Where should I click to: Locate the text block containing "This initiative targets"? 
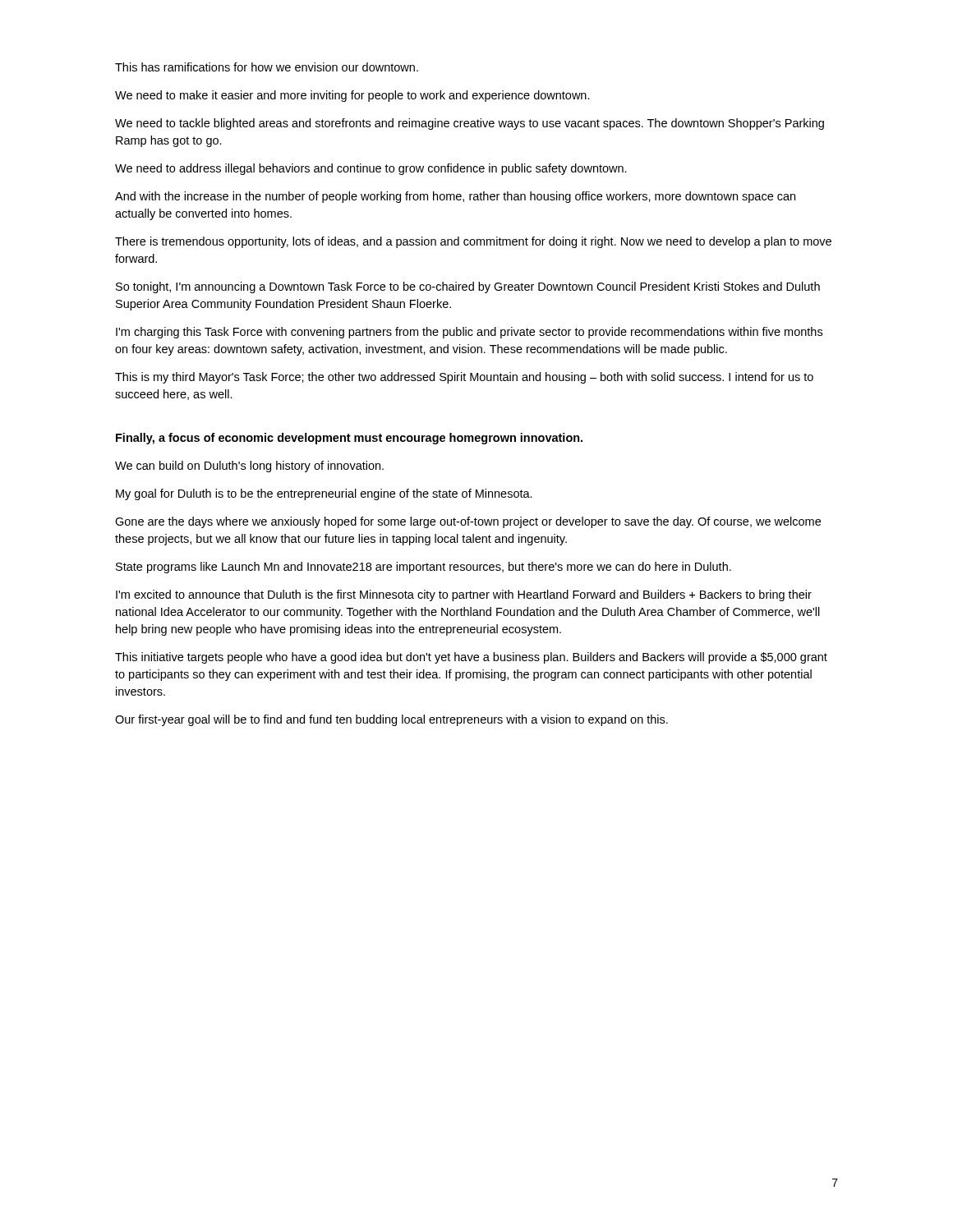[471, 675]
